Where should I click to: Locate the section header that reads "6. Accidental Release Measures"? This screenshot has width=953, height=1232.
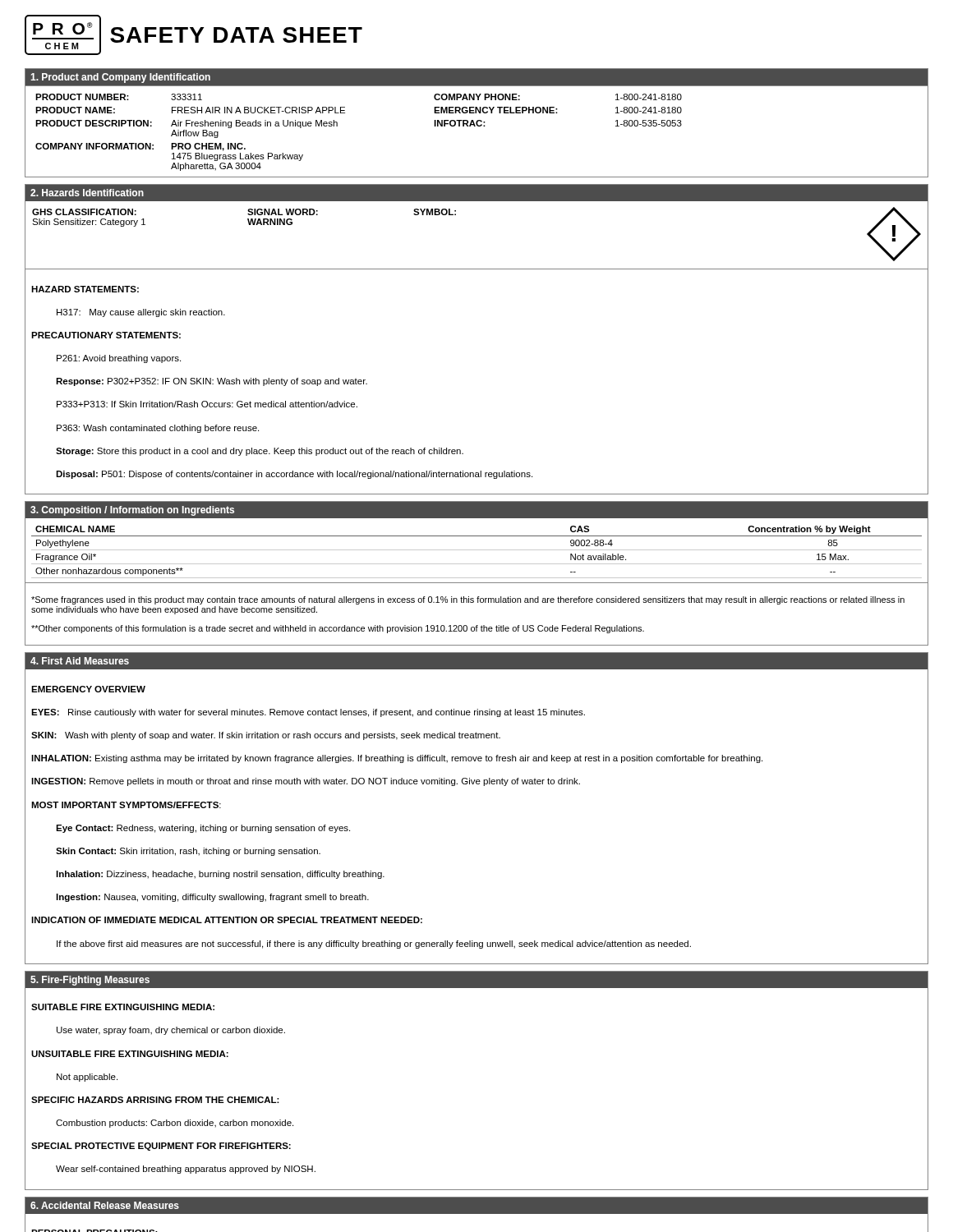point(105,1205)
